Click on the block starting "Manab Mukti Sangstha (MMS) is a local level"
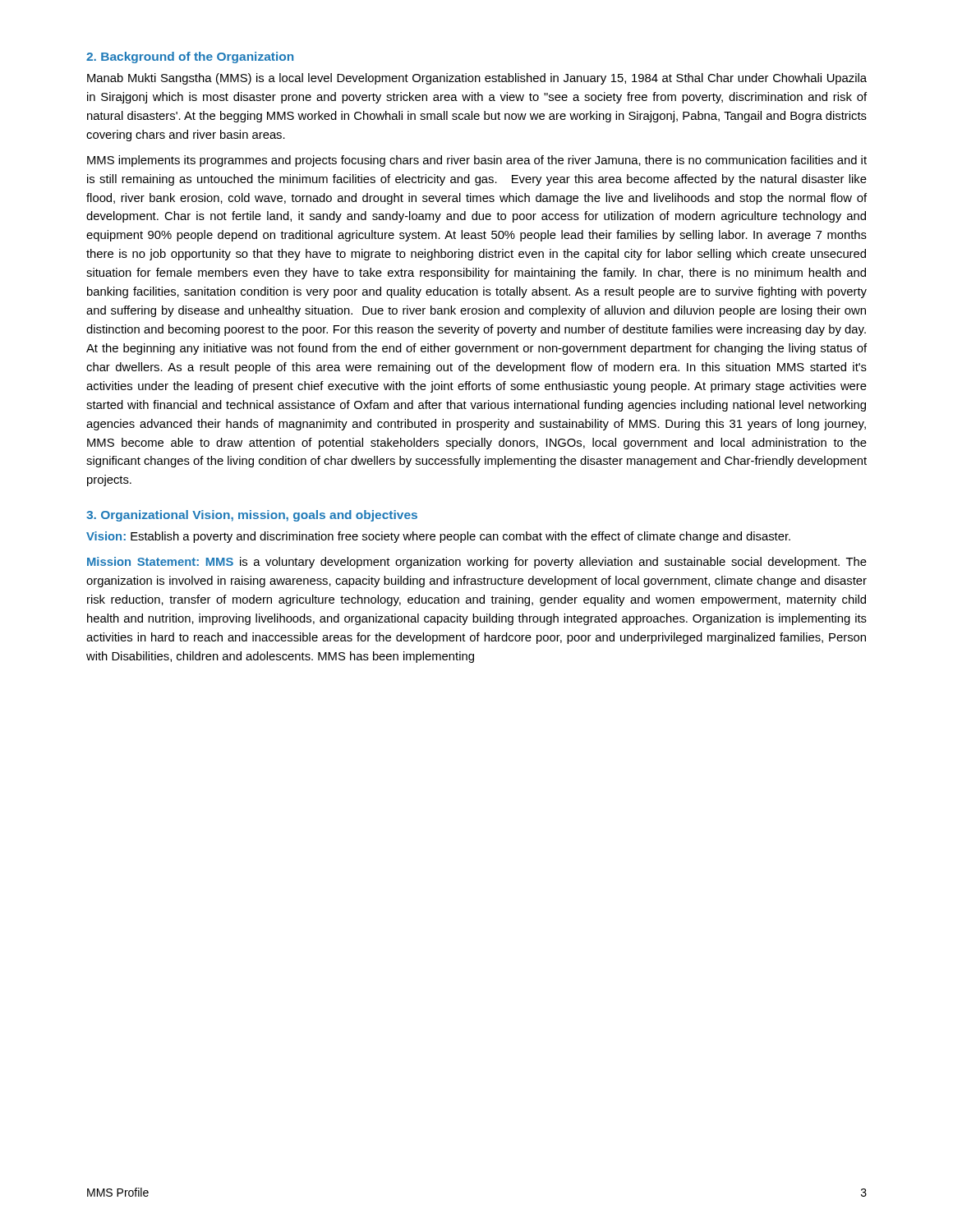This screenshot has height=1232, width=953. (x=476, y=279)
